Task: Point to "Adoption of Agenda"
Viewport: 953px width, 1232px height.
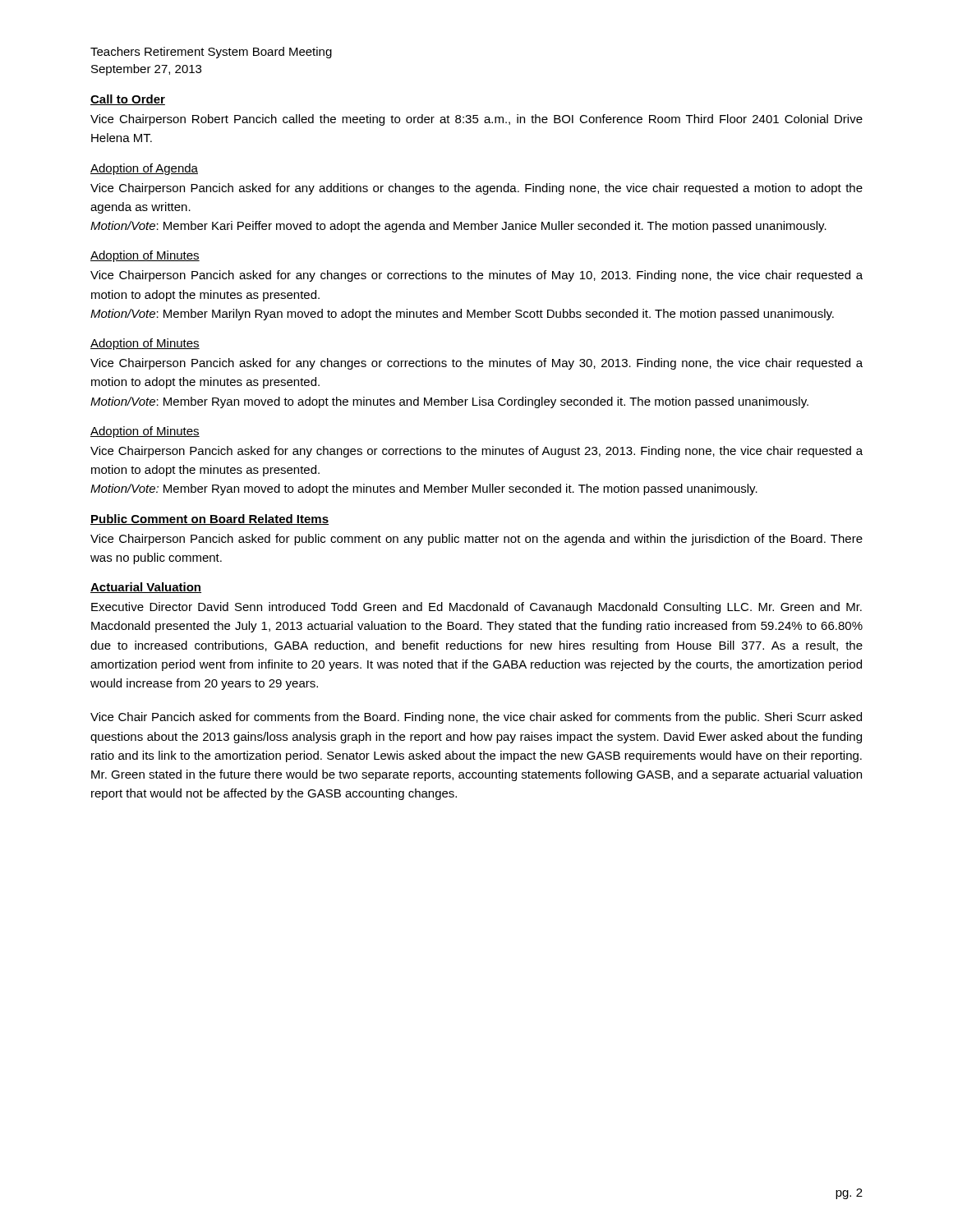Action: pyautogui.click(x=144, y=168)
